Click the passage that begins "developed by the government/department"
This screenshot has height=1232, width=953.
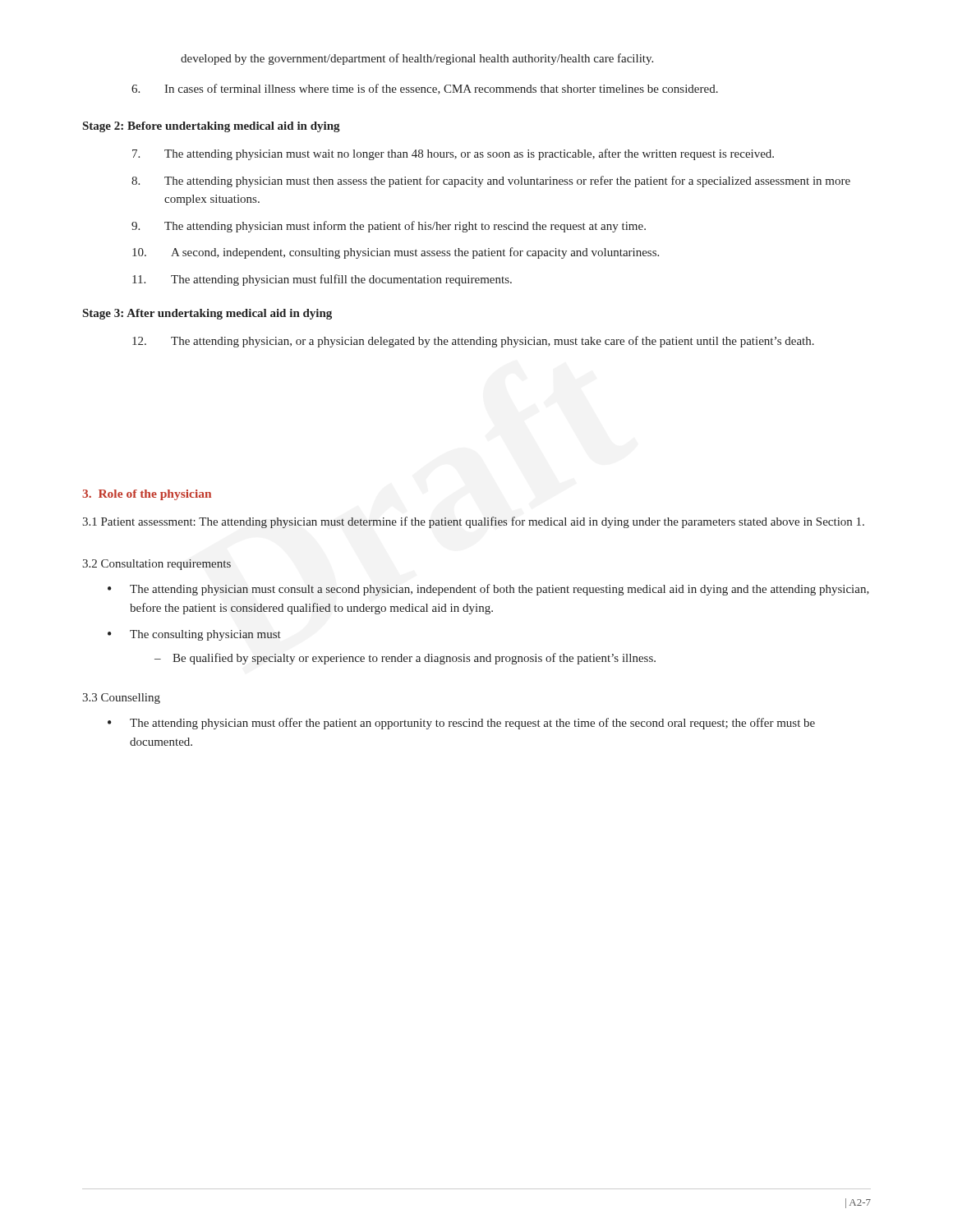pos(418,58)
